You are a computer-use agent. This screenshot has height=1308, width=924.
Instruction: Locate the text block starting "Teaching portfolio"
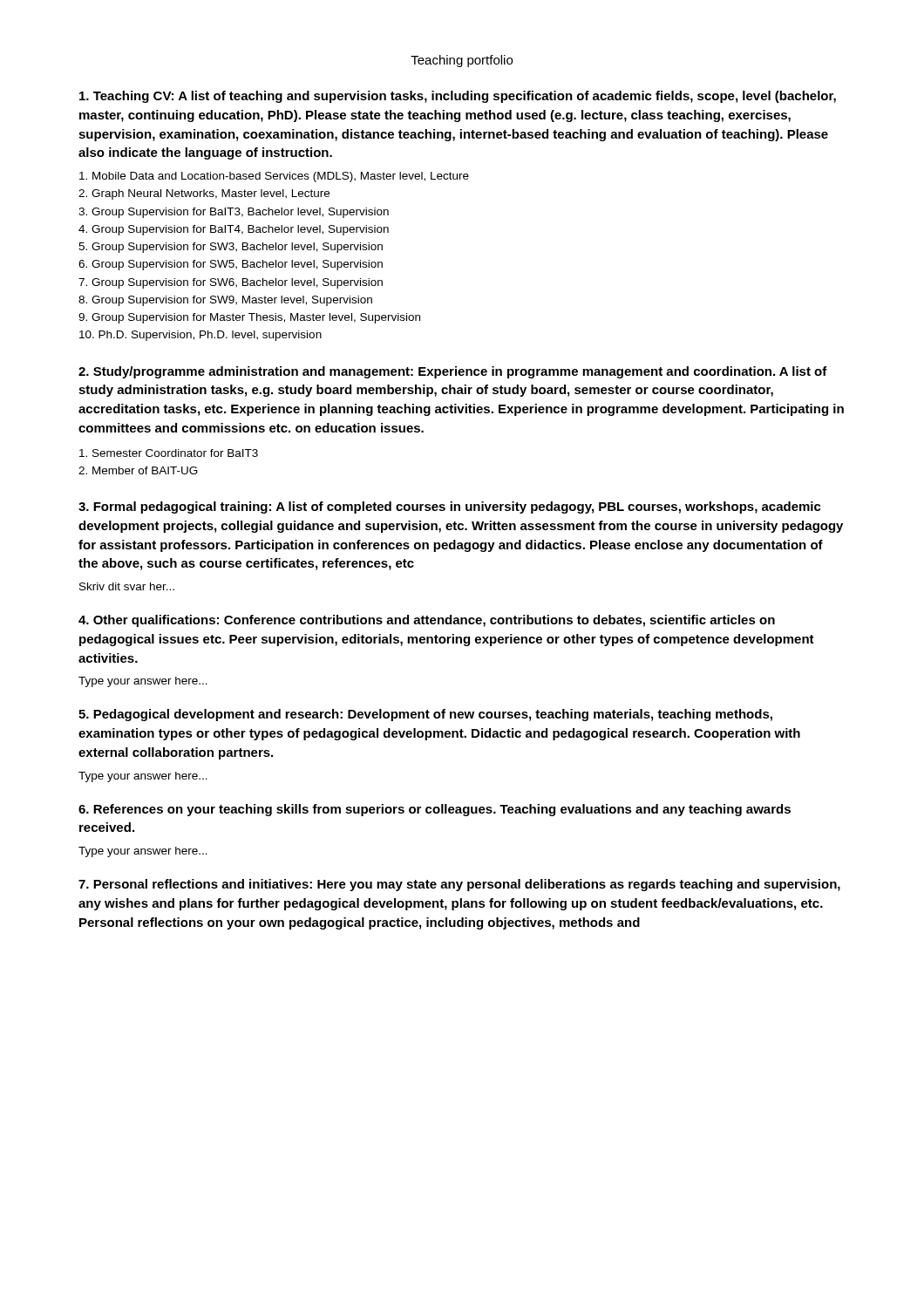pos(462,60)
